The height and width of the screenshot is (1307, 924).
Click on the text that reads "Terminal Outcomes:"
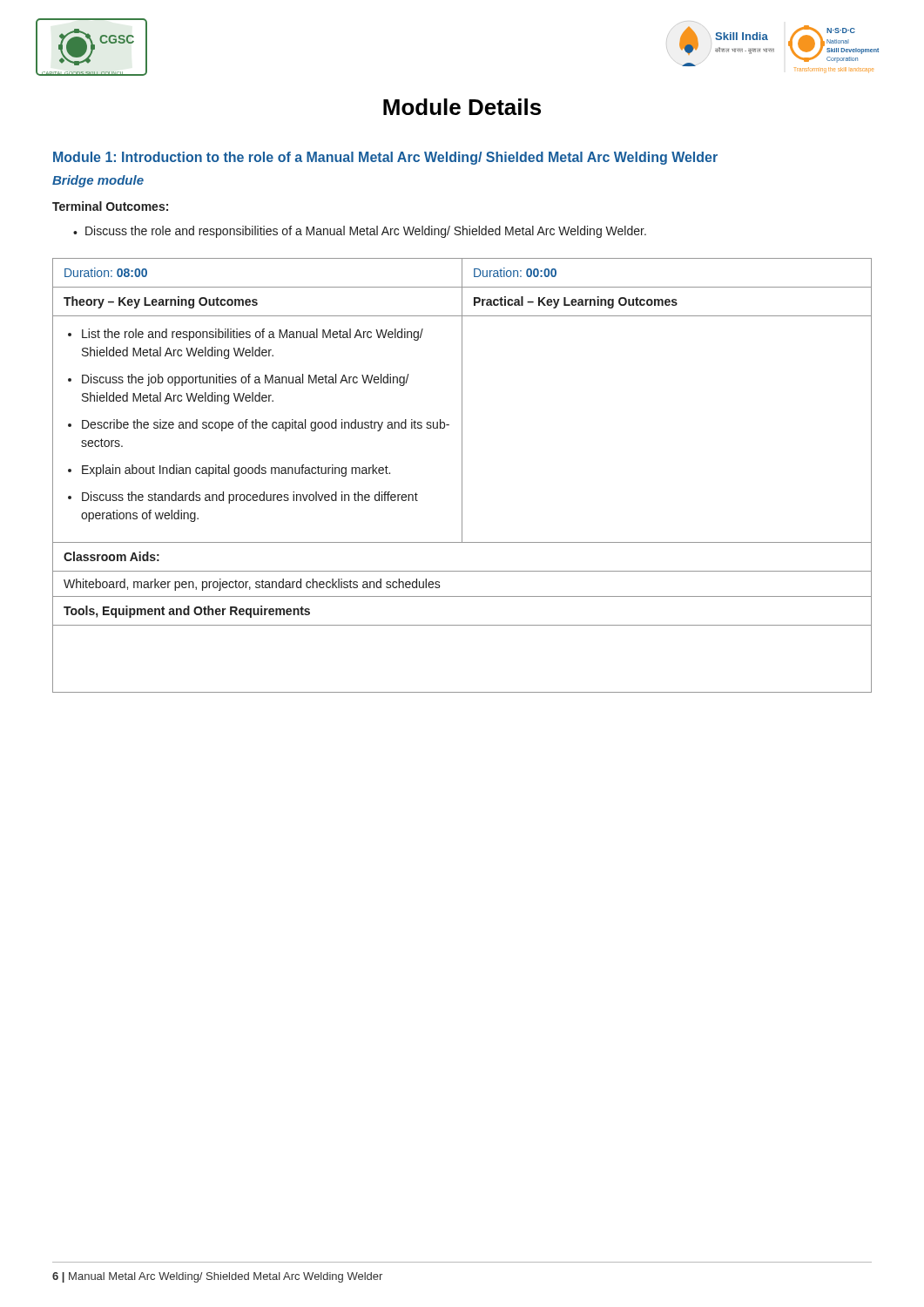tap(111, 207)
